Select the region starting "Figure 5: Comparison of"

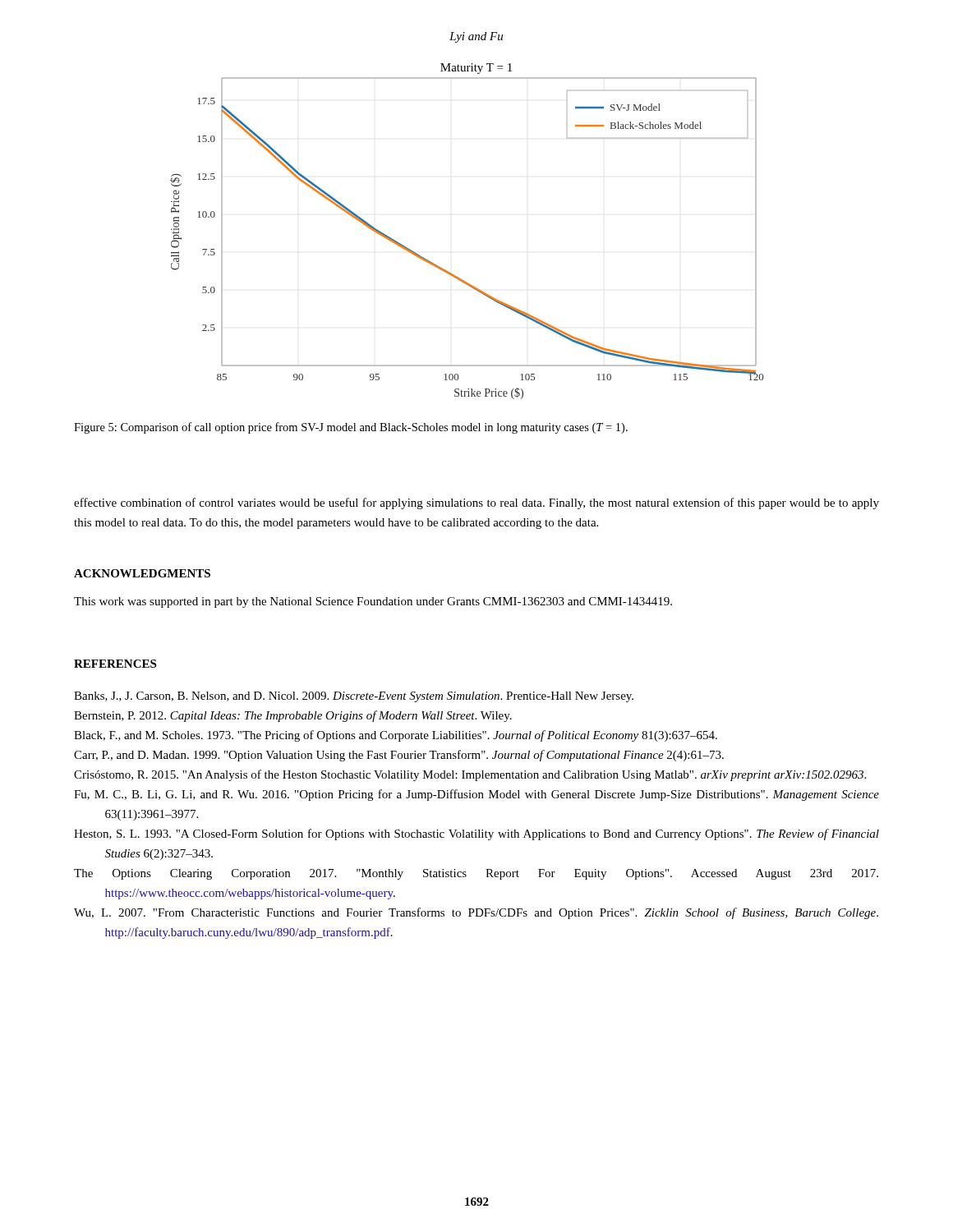coord(351,427)
